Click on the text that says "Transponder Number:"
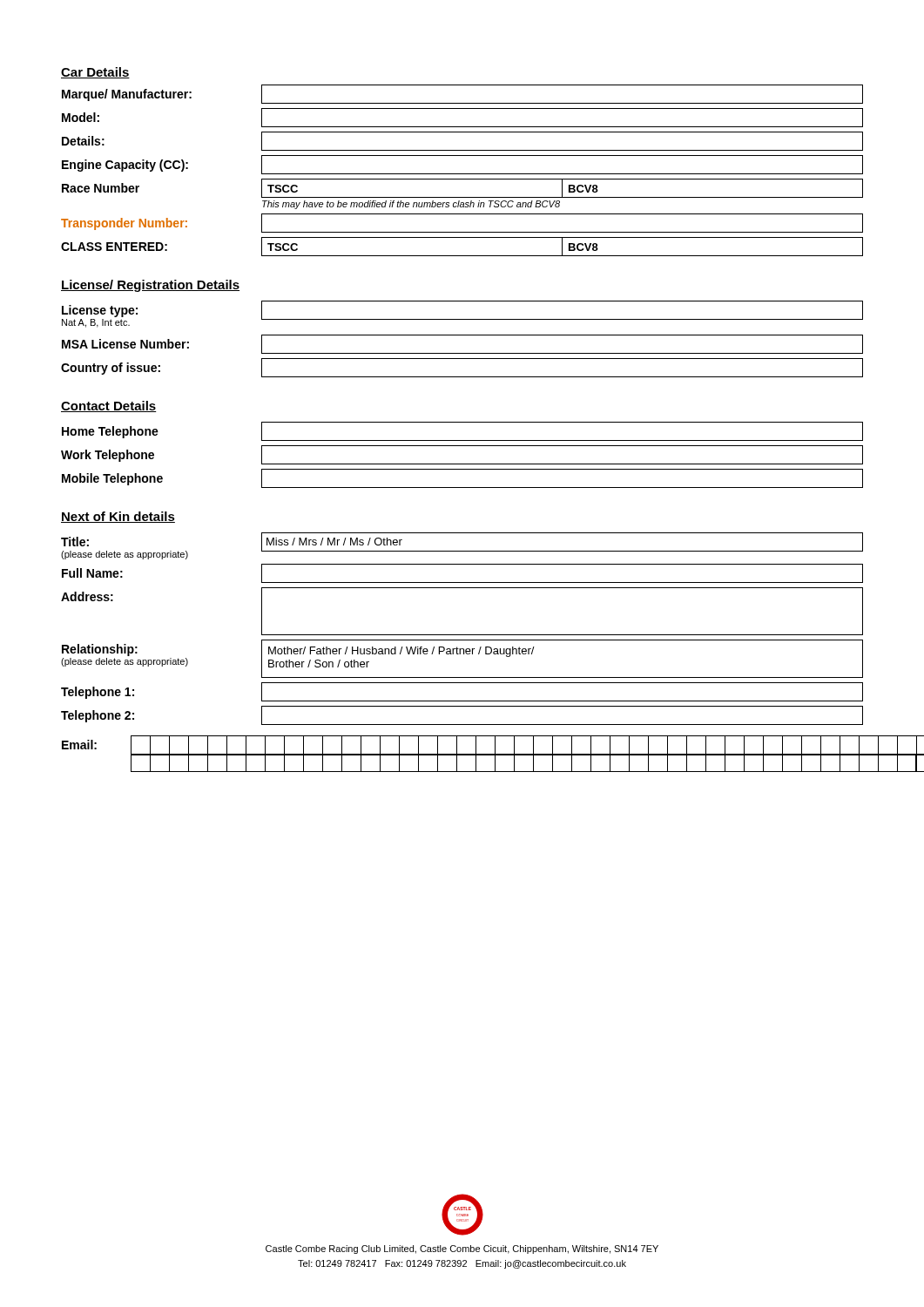924x1307 pixels. [462, 223]
